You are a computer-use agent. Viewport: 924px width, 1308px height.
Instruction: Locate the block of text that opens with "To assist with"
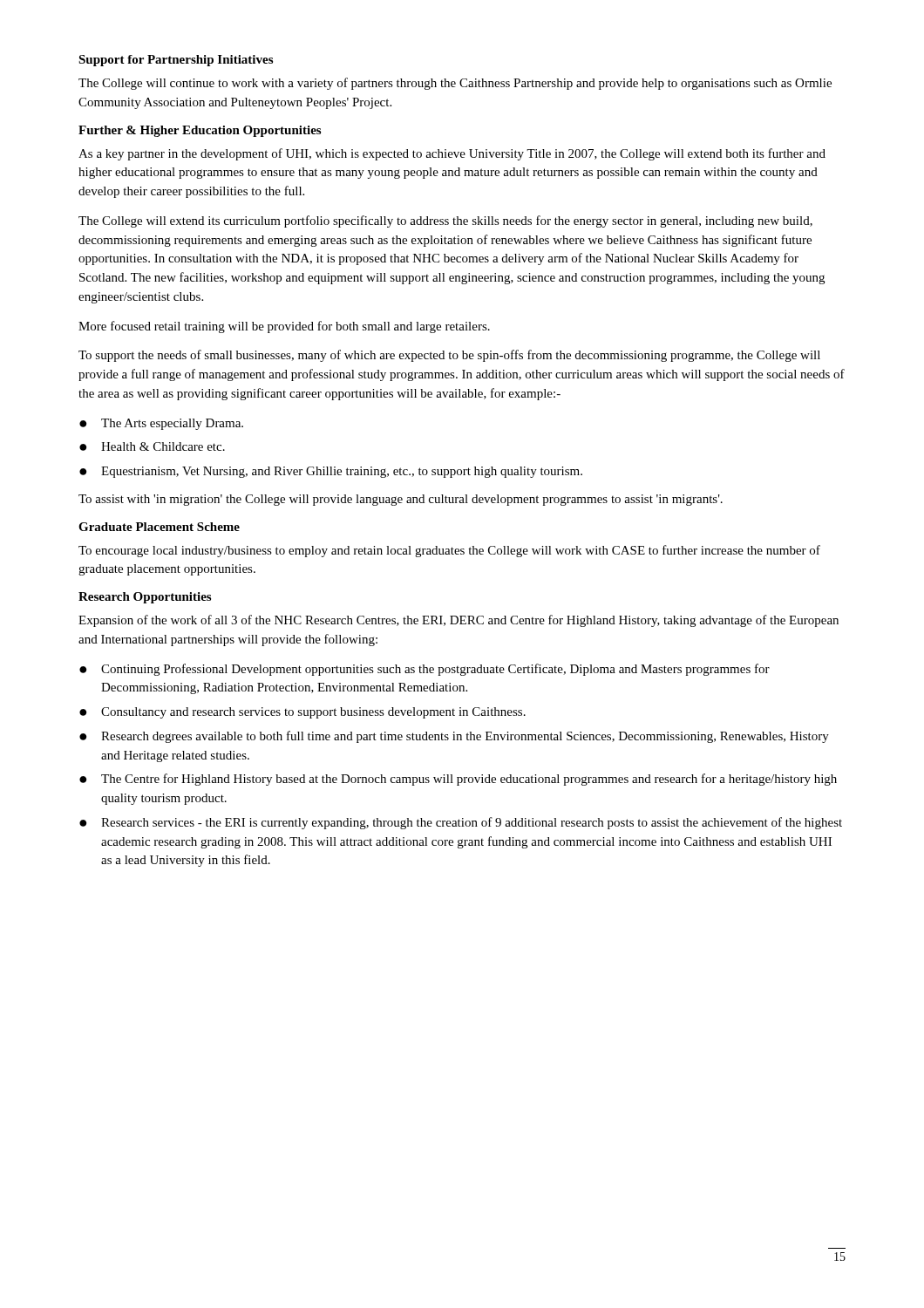click(x=462, y=499)
